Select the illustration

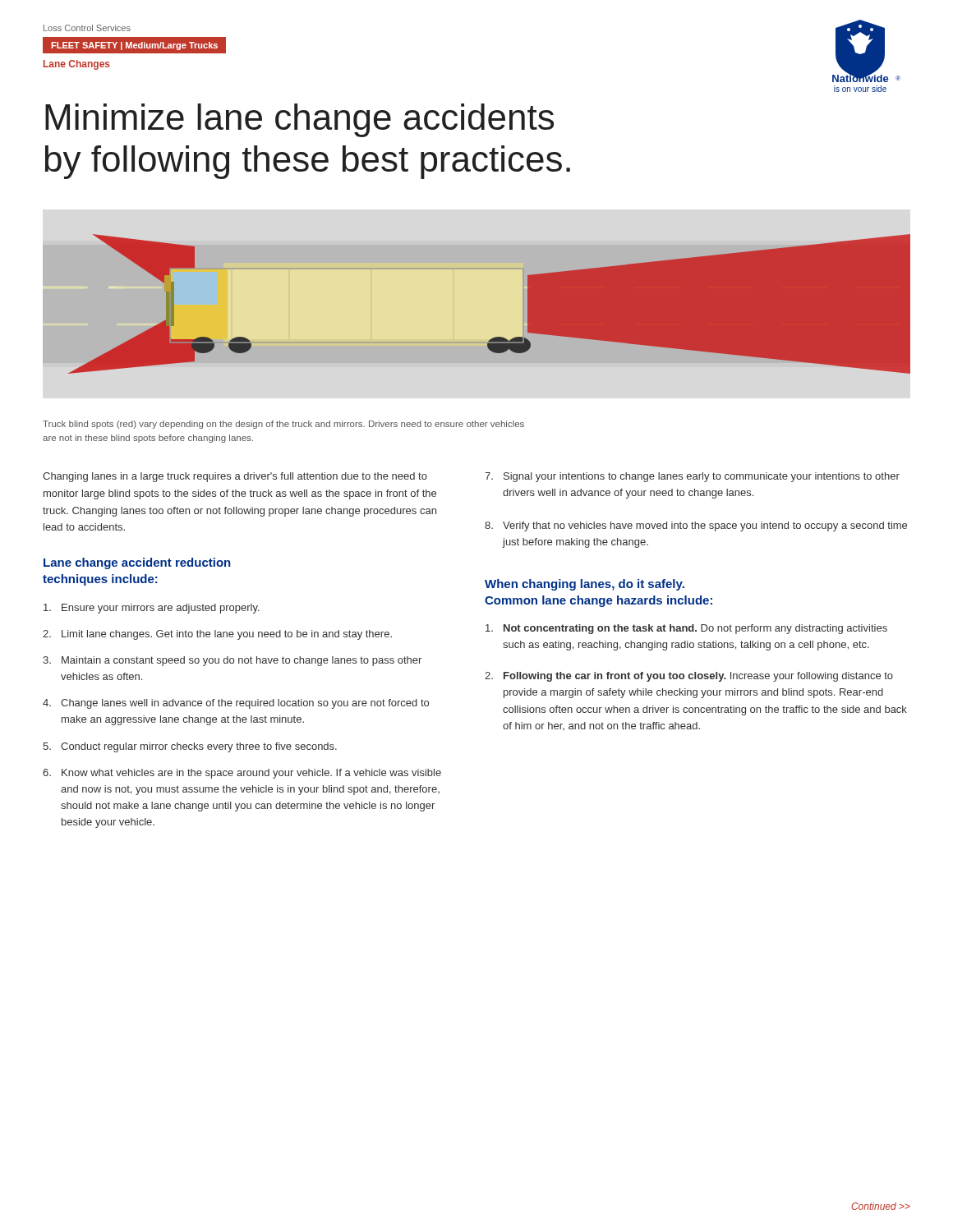[x=476, y=304]
